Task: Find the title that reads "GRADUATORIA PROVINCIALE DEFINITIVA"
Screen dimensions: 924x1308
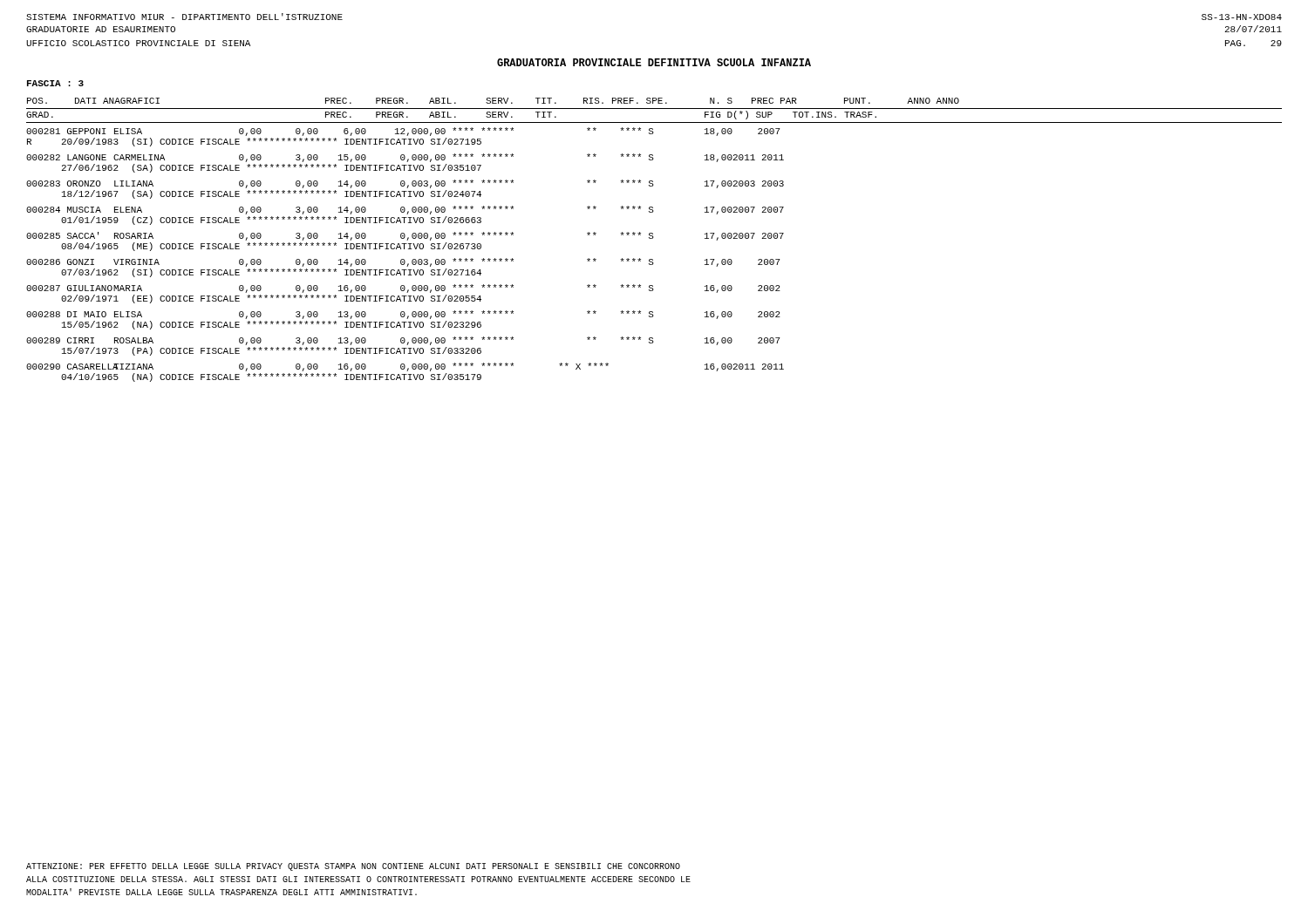Action: 654,64
